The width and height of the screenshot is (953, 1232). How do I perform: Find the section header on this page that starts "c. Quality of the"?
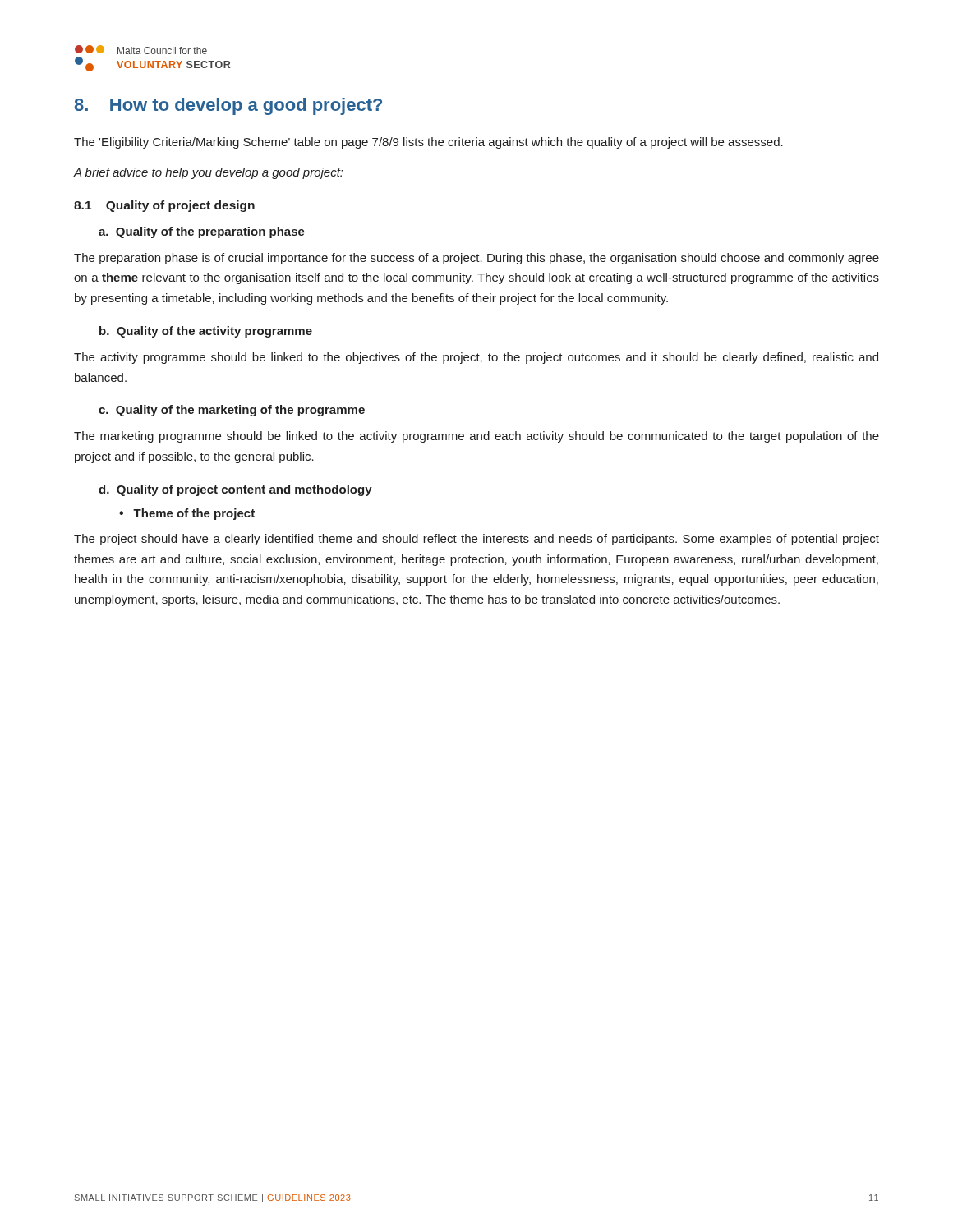[232, 410]
